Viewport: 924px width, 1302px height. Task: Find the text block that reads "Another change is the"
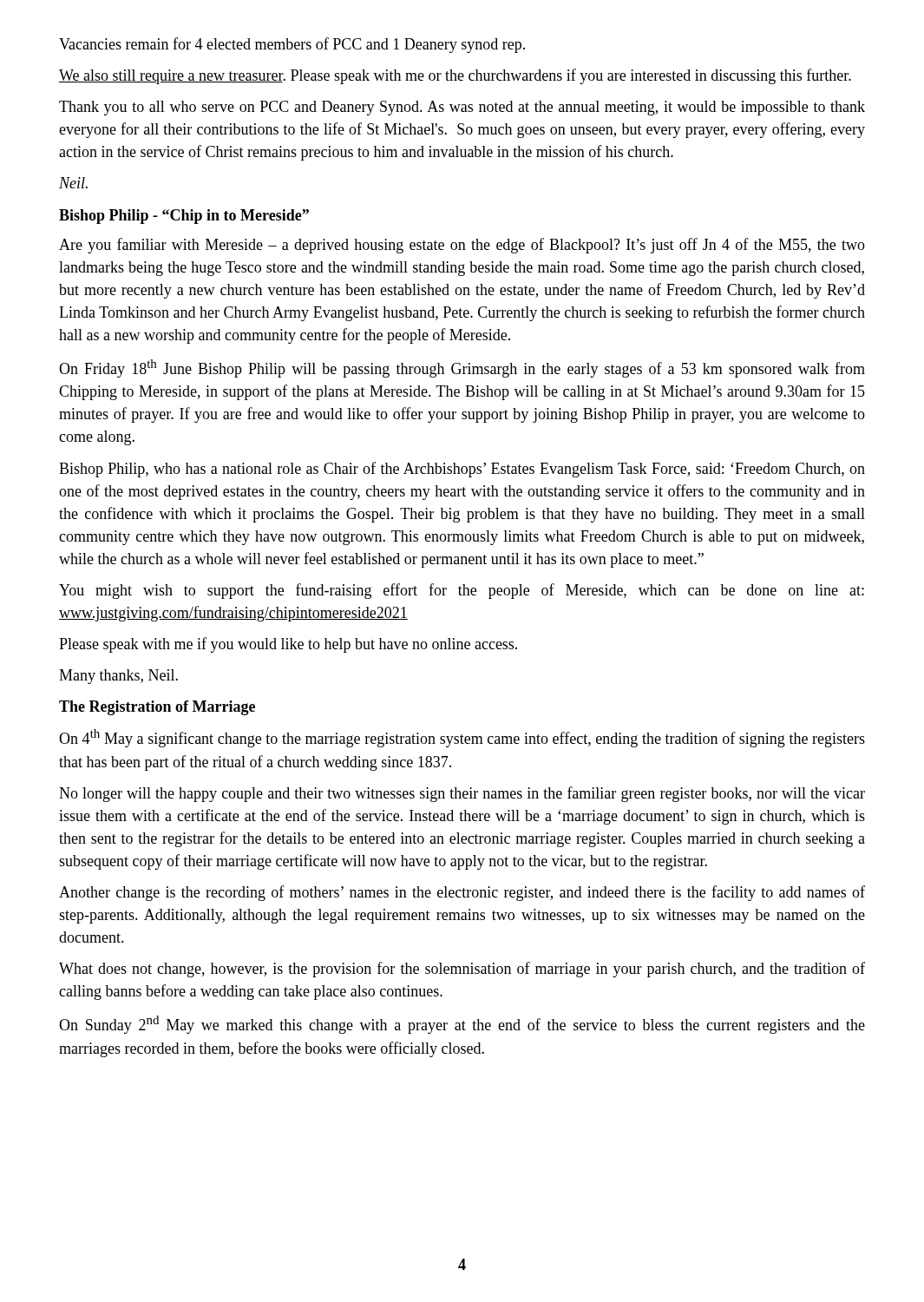(462, 915)
